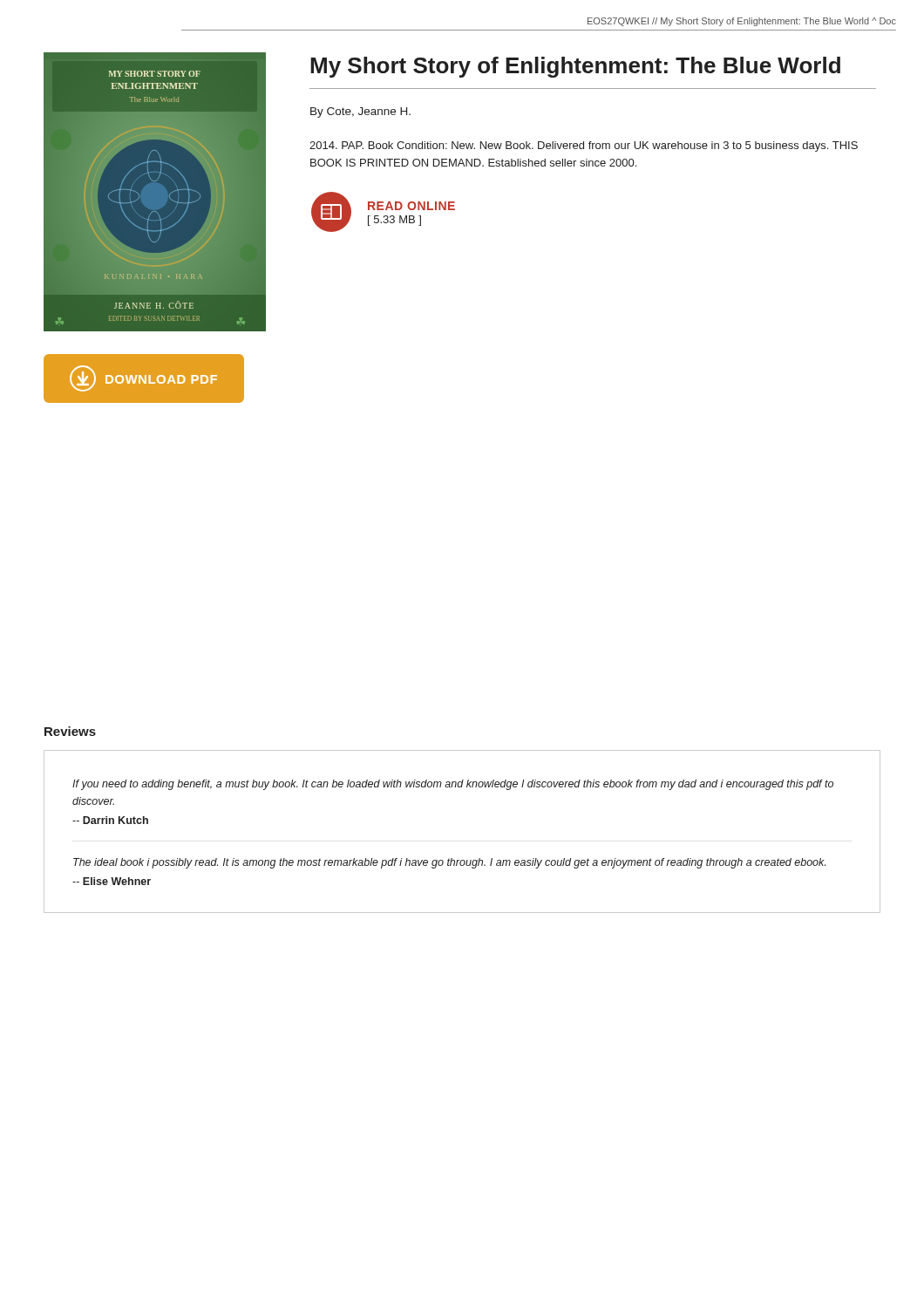Screen dimensions: 1308x924
Task: Click on the text block that reads "The ideal book i possibly read. It is"
Action: tap(450, 862)
